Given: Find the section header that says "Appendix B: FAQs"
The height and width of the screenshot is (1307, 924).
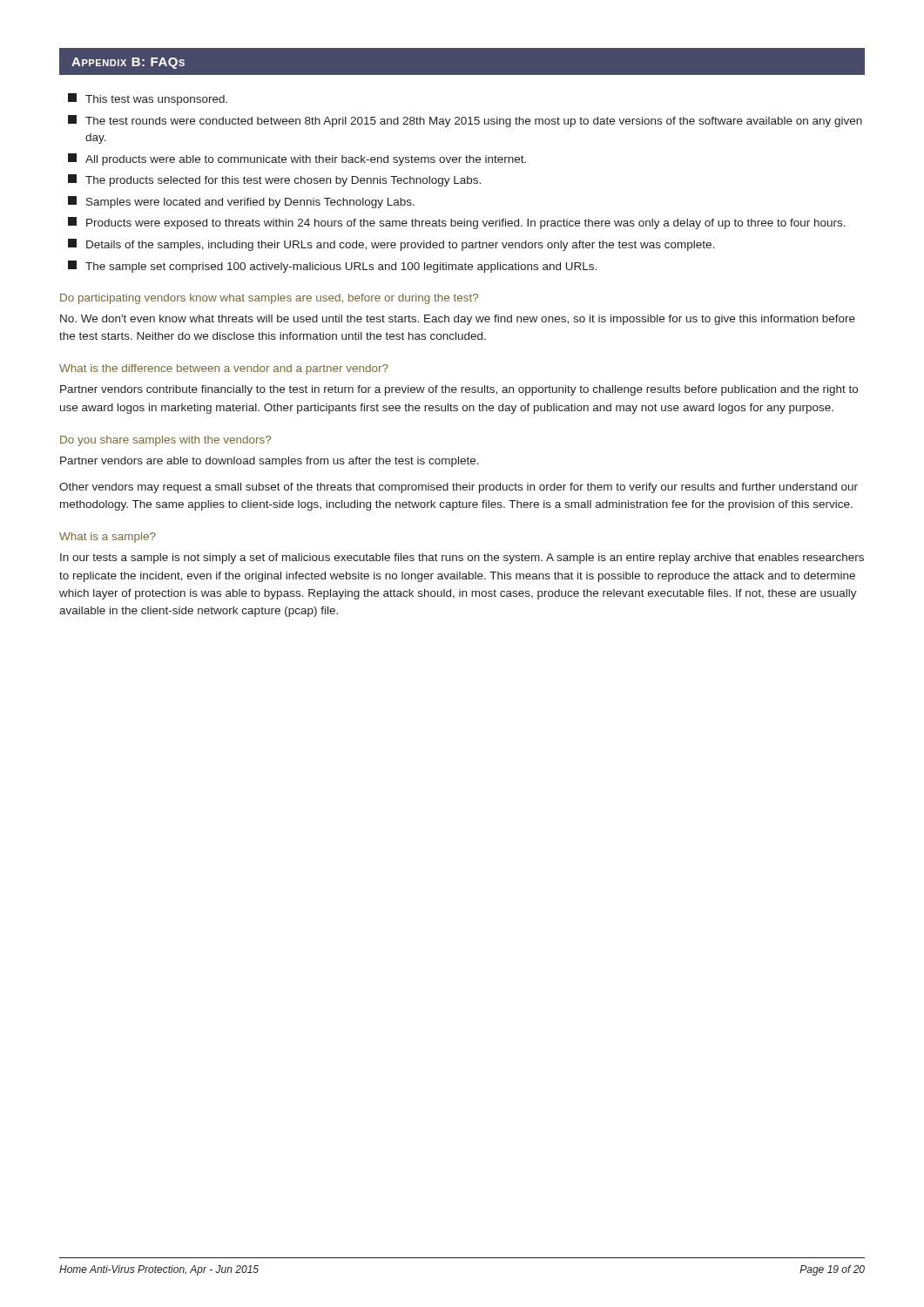Looking at the screenshot, I should (x=128, y=63).
